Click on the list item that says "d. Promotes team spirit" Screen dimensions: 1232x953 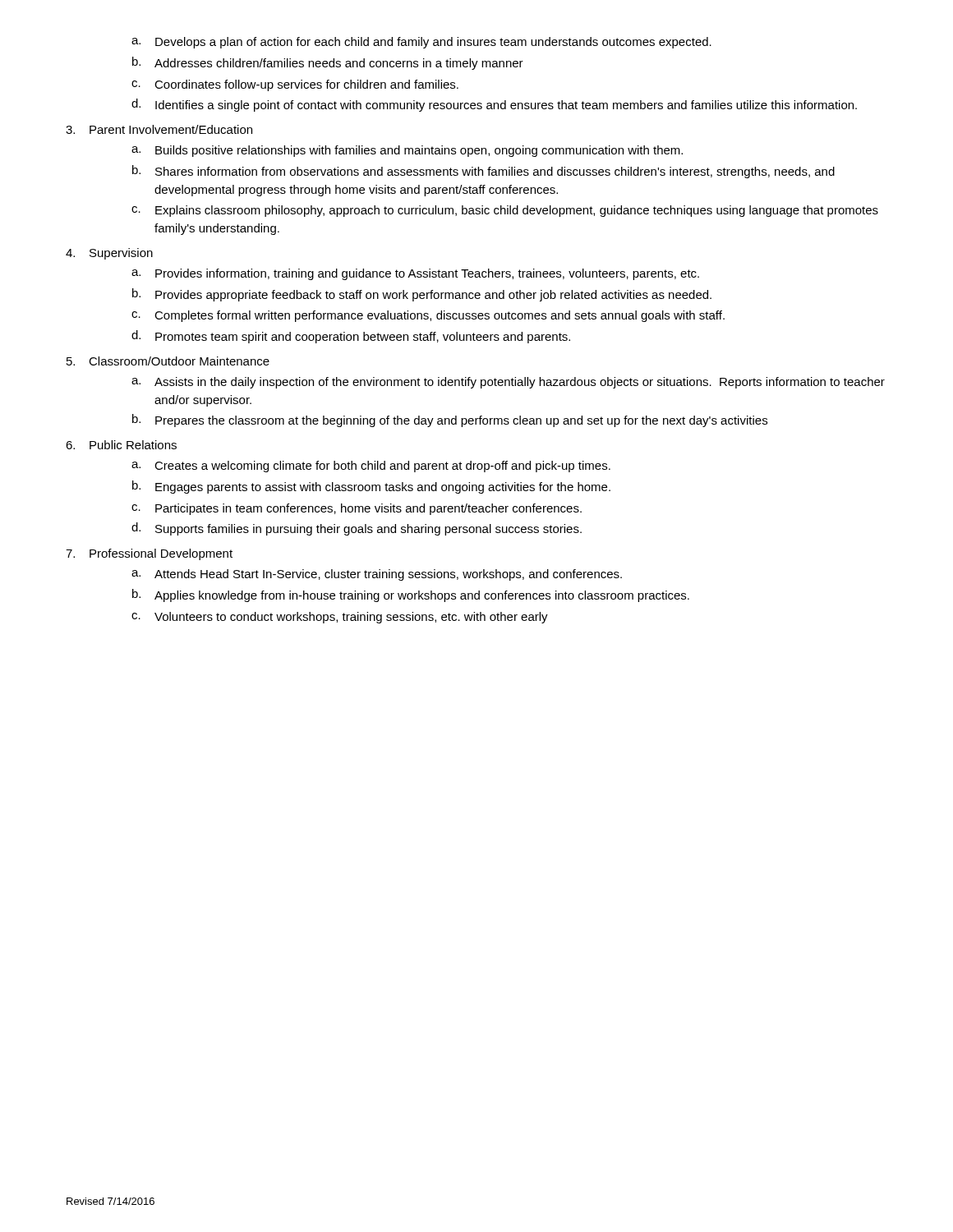(x=509, y=337)
